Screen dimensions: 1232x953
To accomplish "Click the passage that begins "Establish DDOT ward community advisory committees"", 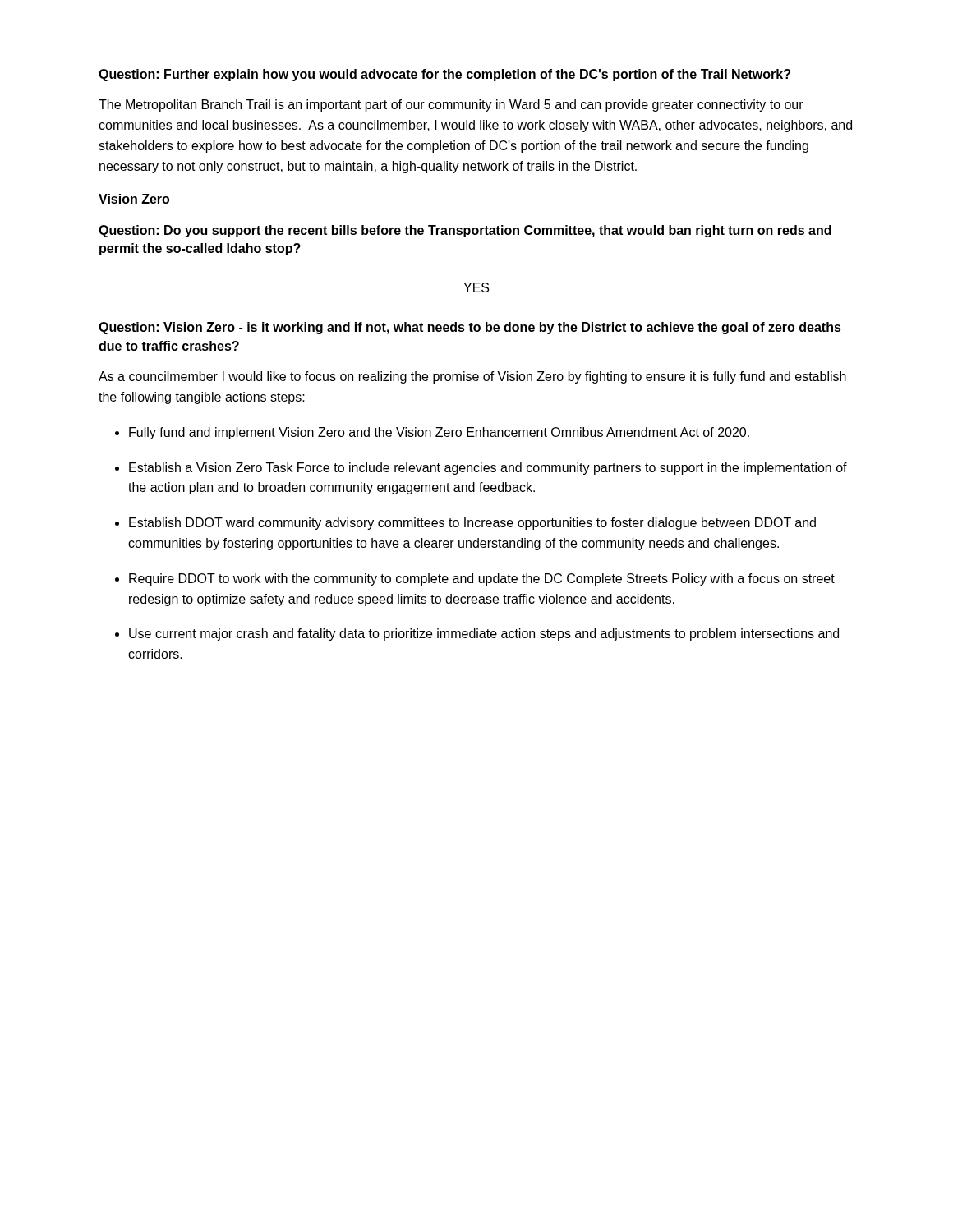I will tap(472, 533).
